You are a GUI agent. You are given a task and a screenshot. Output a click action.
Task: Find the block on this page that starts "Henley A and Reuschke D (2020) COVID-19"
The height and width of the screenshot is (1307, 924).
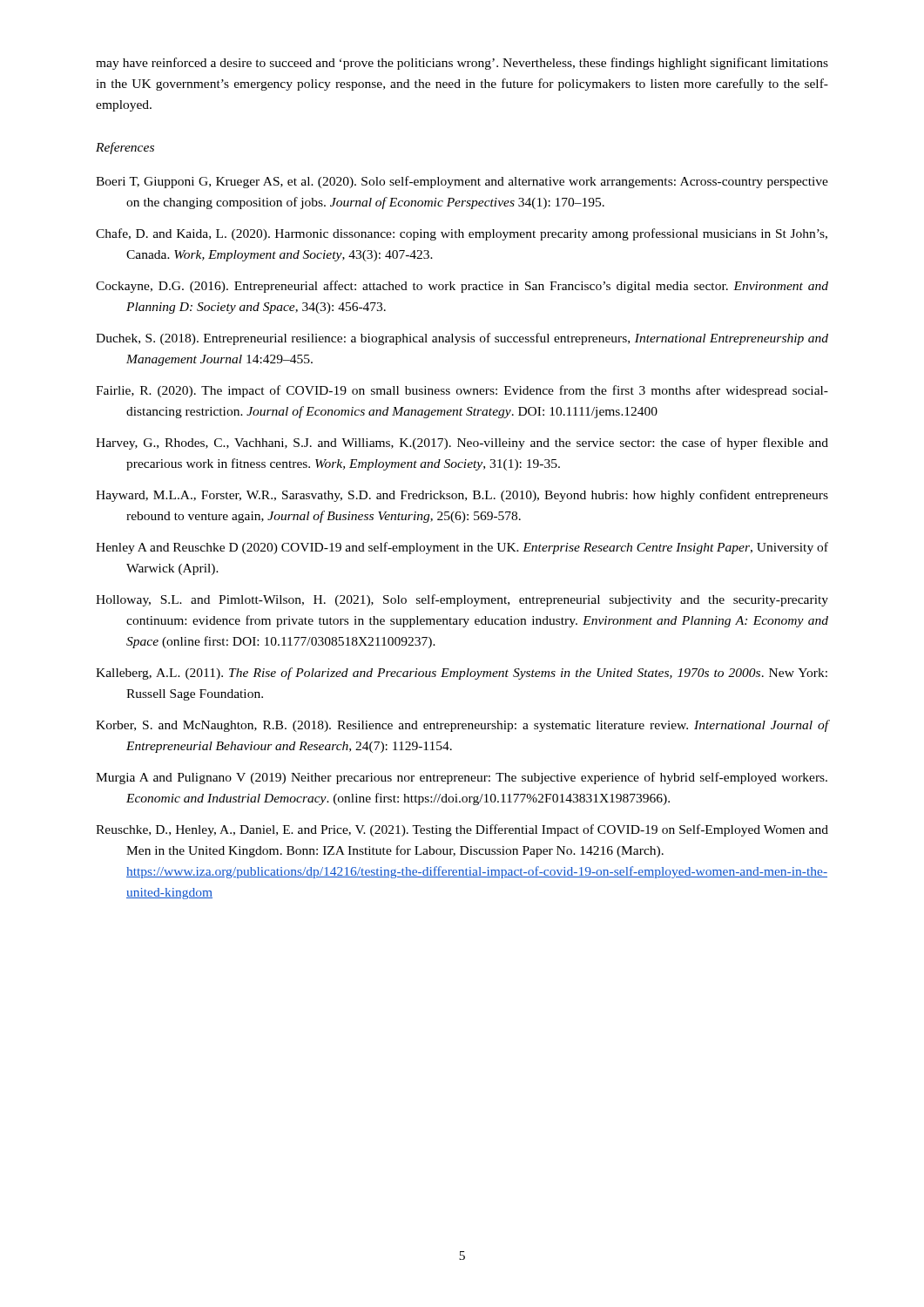coord(462,557)
